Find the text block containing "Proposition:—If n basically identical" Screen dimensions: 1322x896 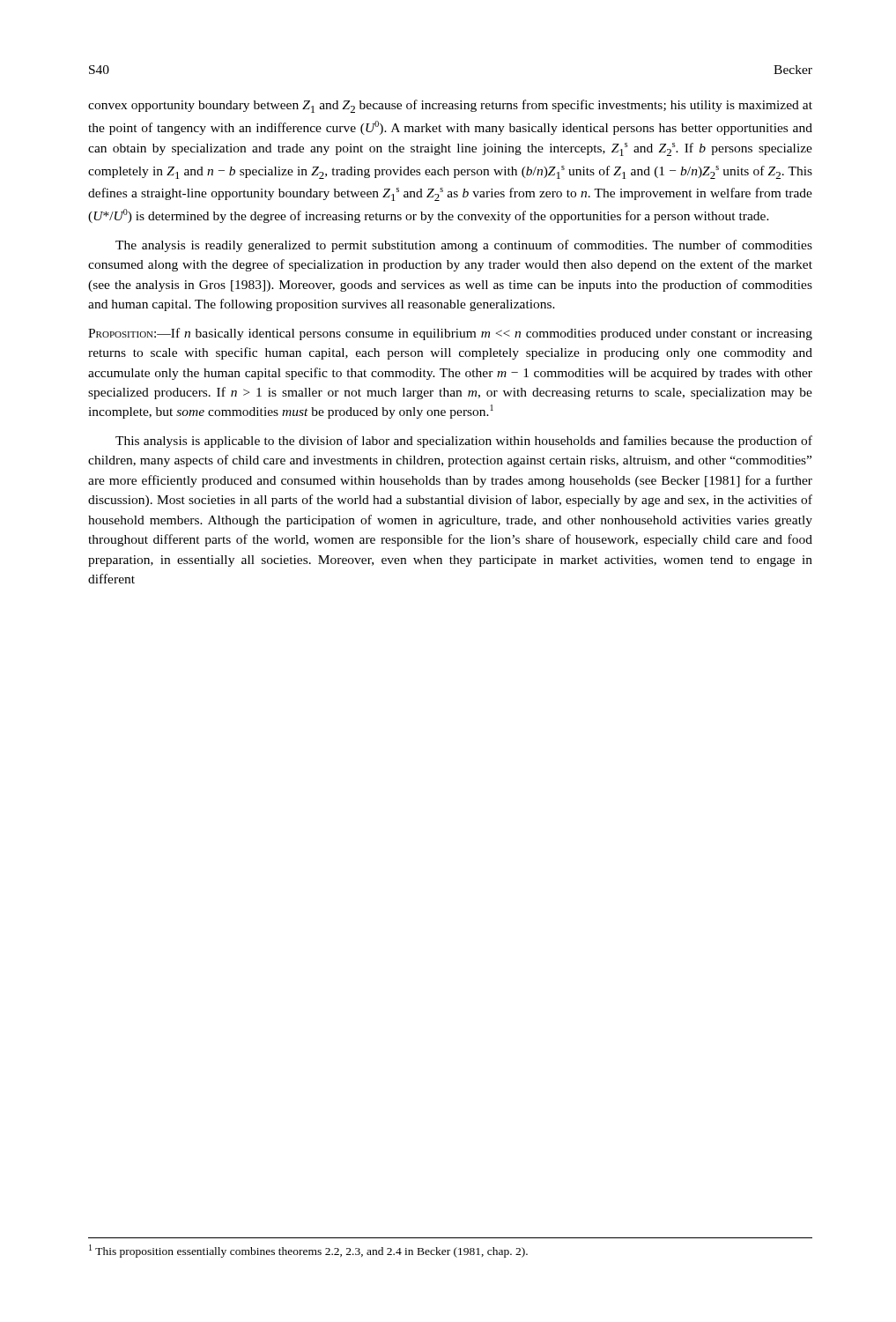coord(450,373)
